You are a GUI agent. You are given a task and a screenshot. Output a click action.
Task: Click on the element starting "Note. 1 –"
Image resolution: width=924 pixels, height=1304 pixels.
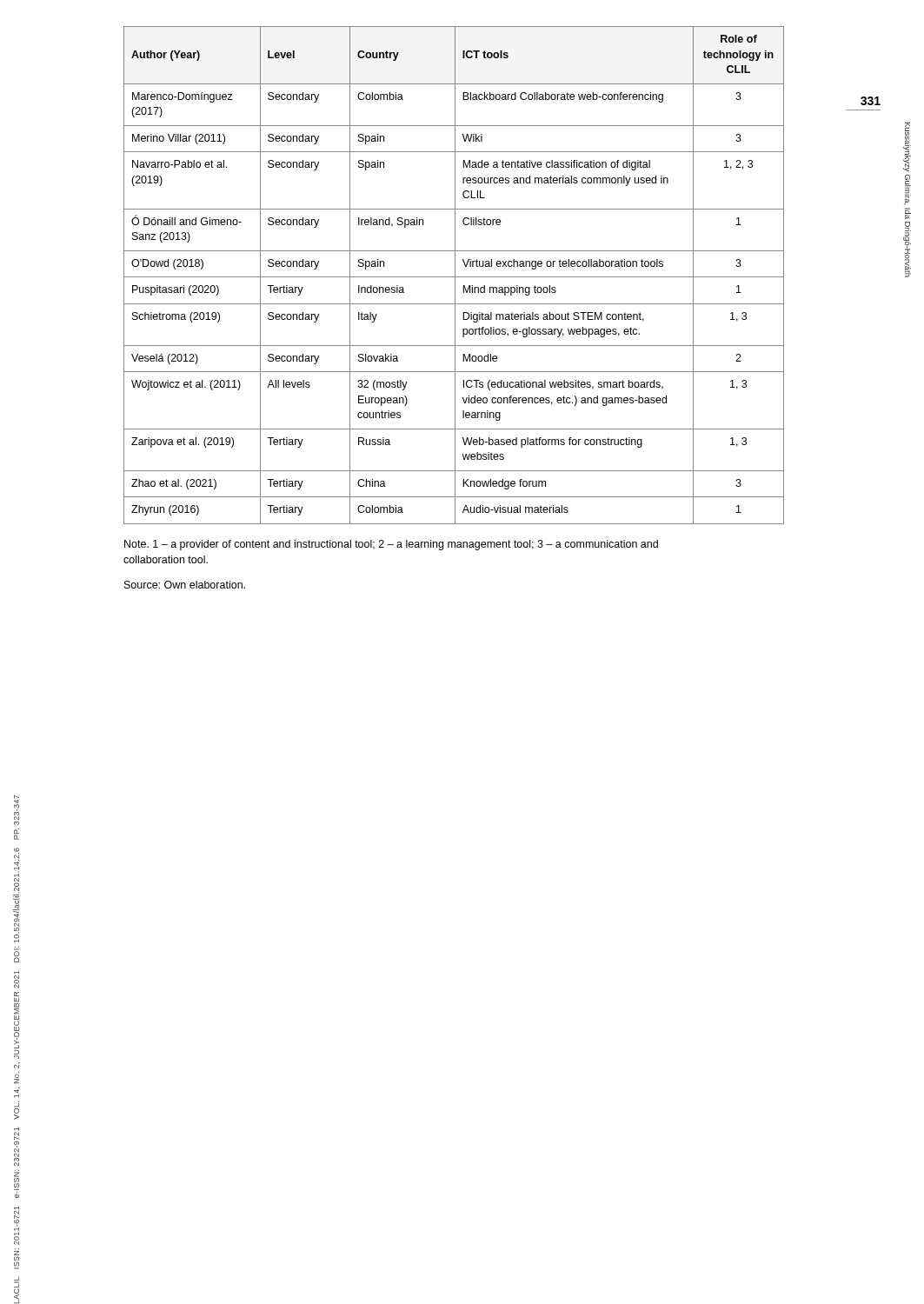point(391,552)
